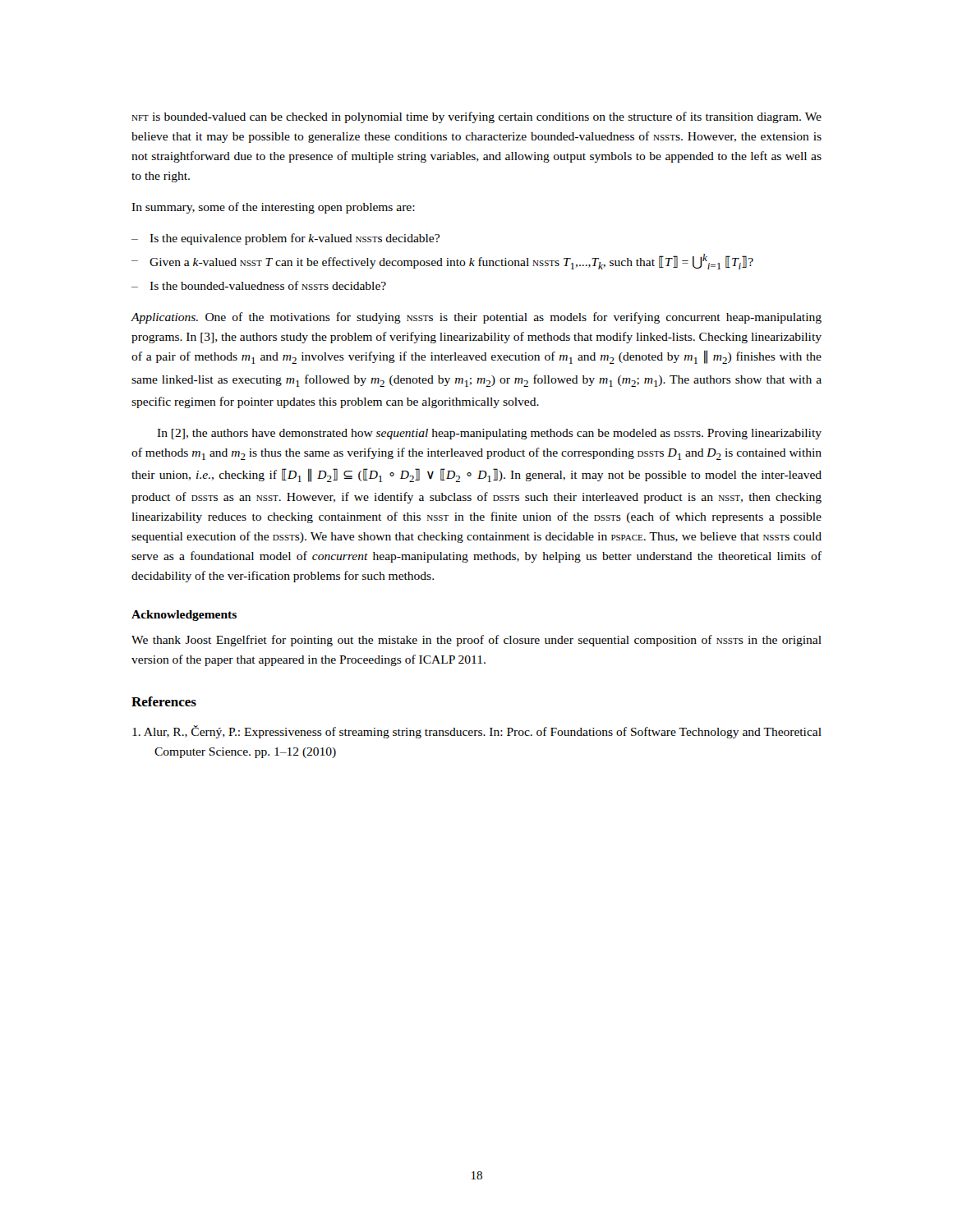Click the passage that begins "– Is the bounded-valuedness"
The height and width of the screenshot is (1232, 953).
pyautogui.click(x=259, y=285)
